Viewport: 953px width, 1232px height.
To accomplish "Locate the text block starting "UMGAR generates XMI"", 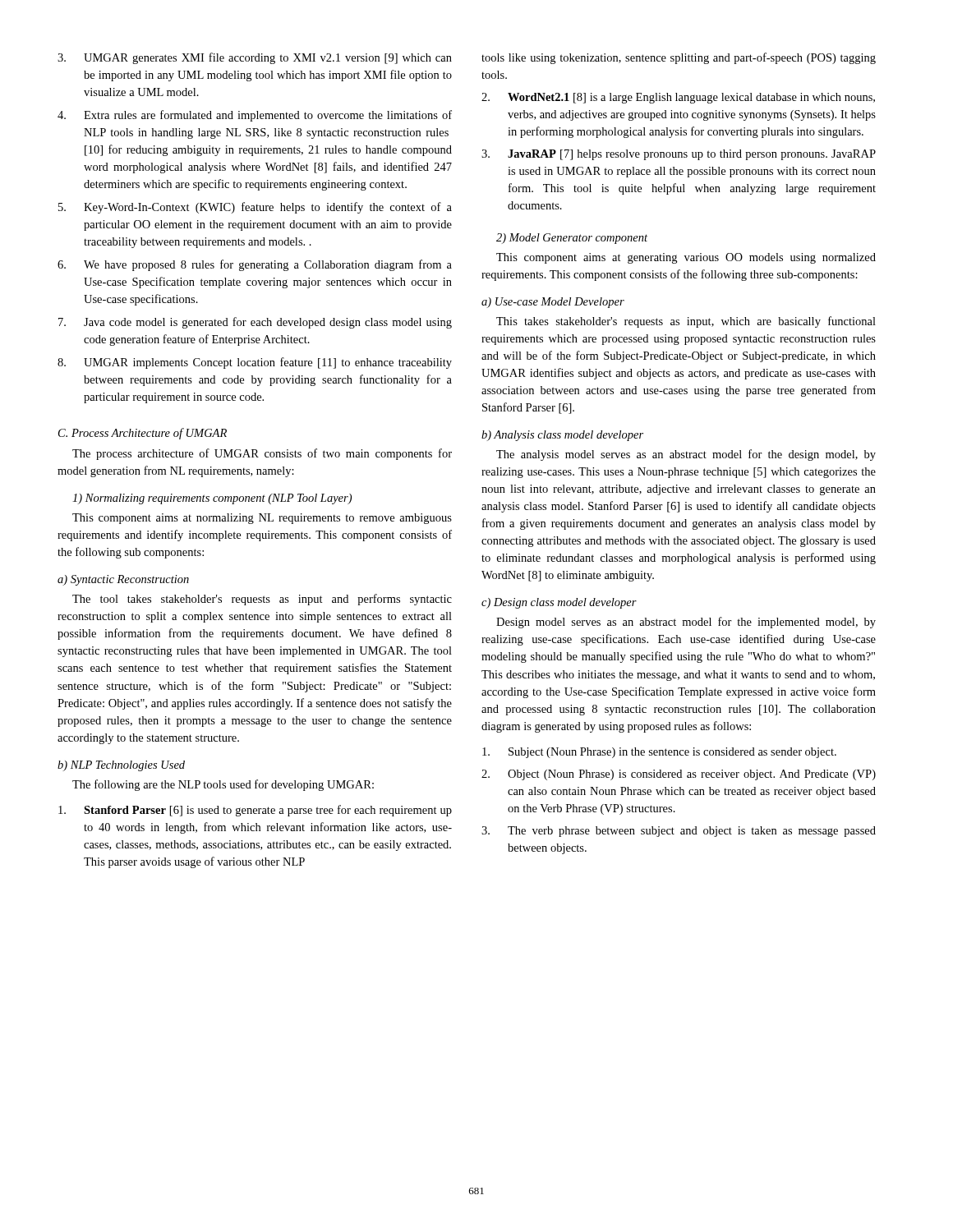I will (268, 75).
